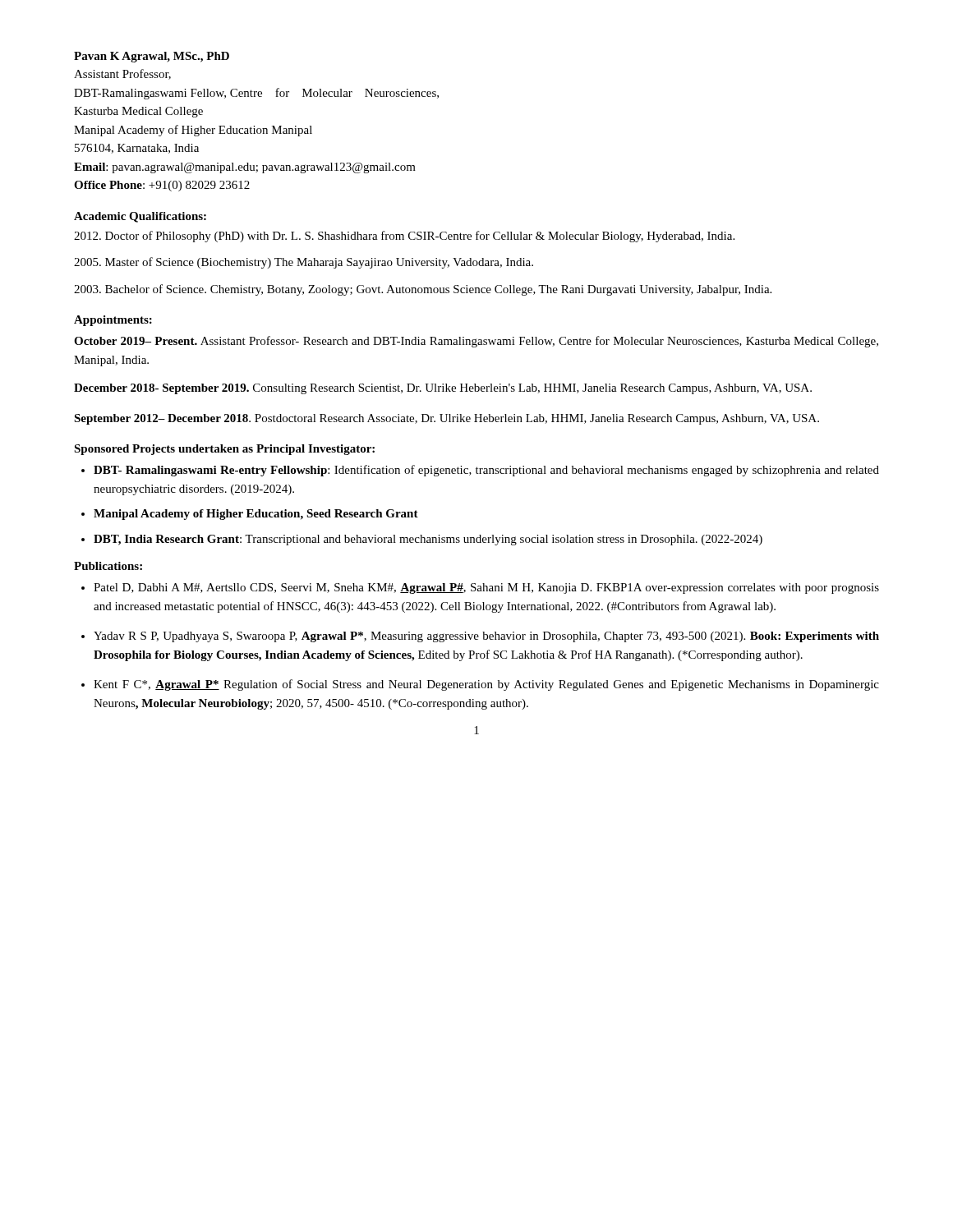
Task: Select the text block that reads "Bachelor of Science. Chemistry, Botany, Zoology; Govt. Autonomous"
Action: pos(423,289)
